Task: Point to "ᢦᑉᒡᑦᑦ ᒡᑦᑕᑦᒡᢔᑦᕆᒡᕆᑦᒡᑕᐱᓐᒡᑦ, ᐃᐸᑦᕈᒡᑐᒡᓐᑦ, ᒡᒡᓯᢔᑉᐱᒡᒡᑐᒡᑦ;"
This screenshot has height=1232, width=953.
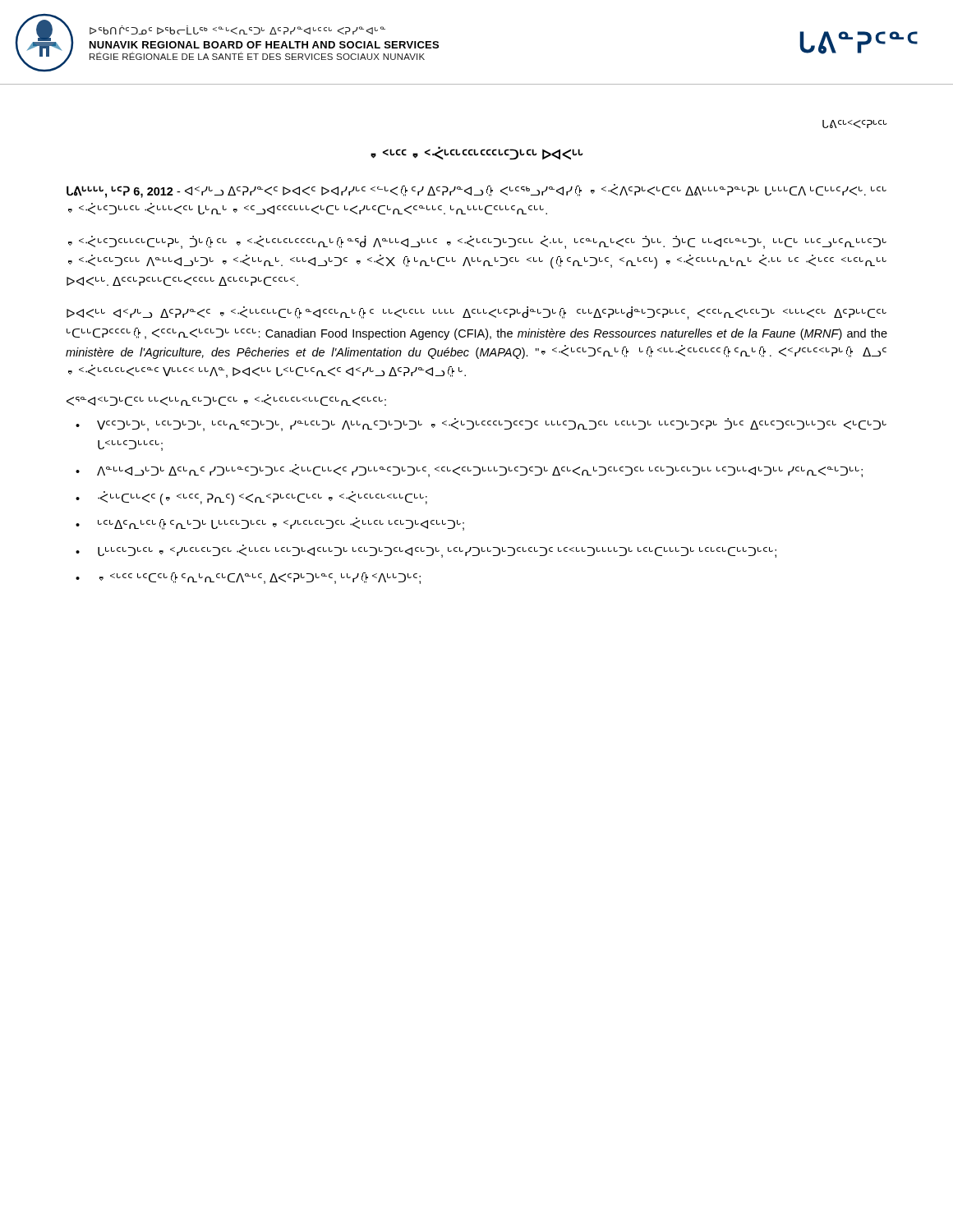Action: [x=259, y=578]
